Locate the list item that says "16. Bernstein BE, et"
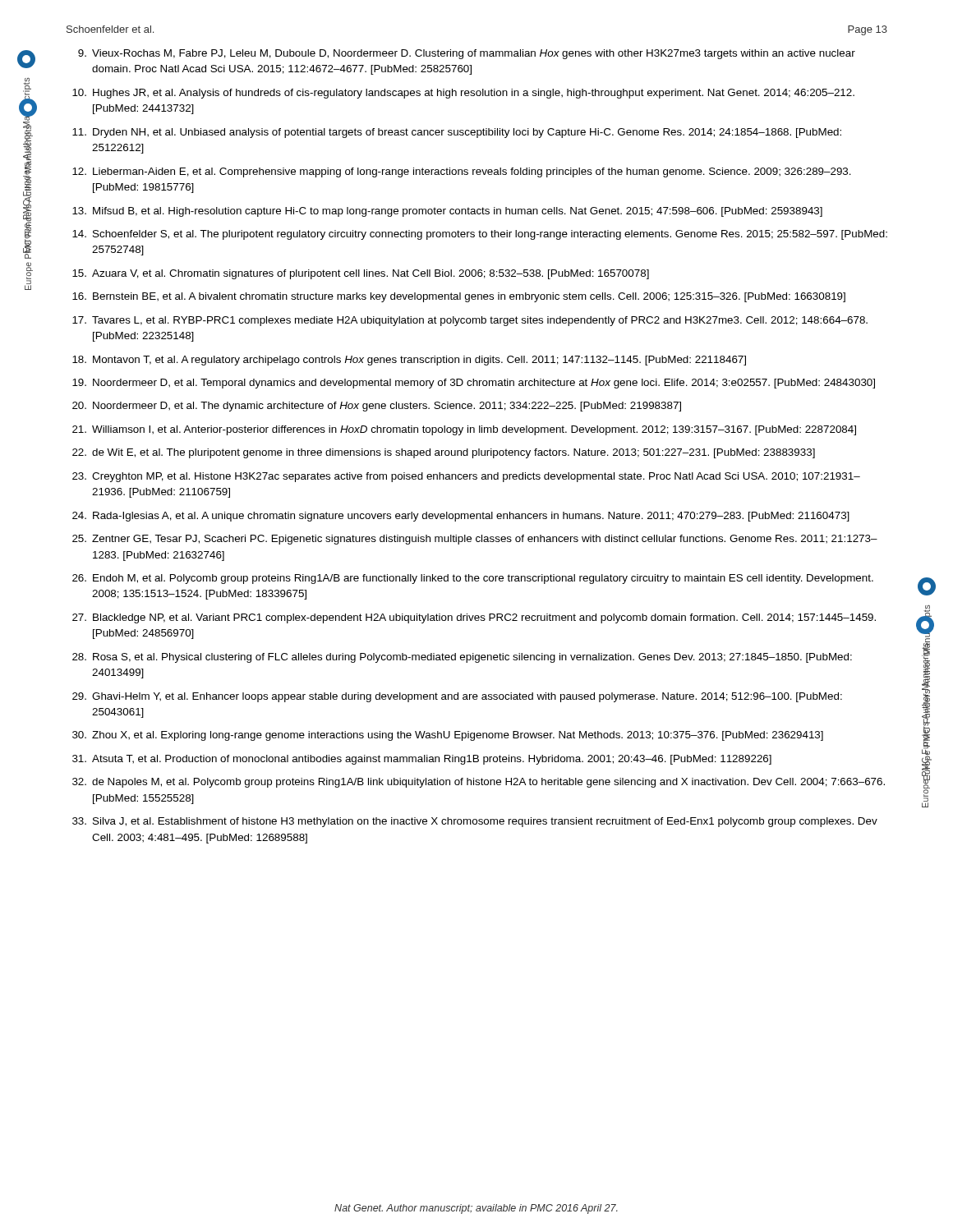Screen dimensions: 1232x953 tap(476, 296)
